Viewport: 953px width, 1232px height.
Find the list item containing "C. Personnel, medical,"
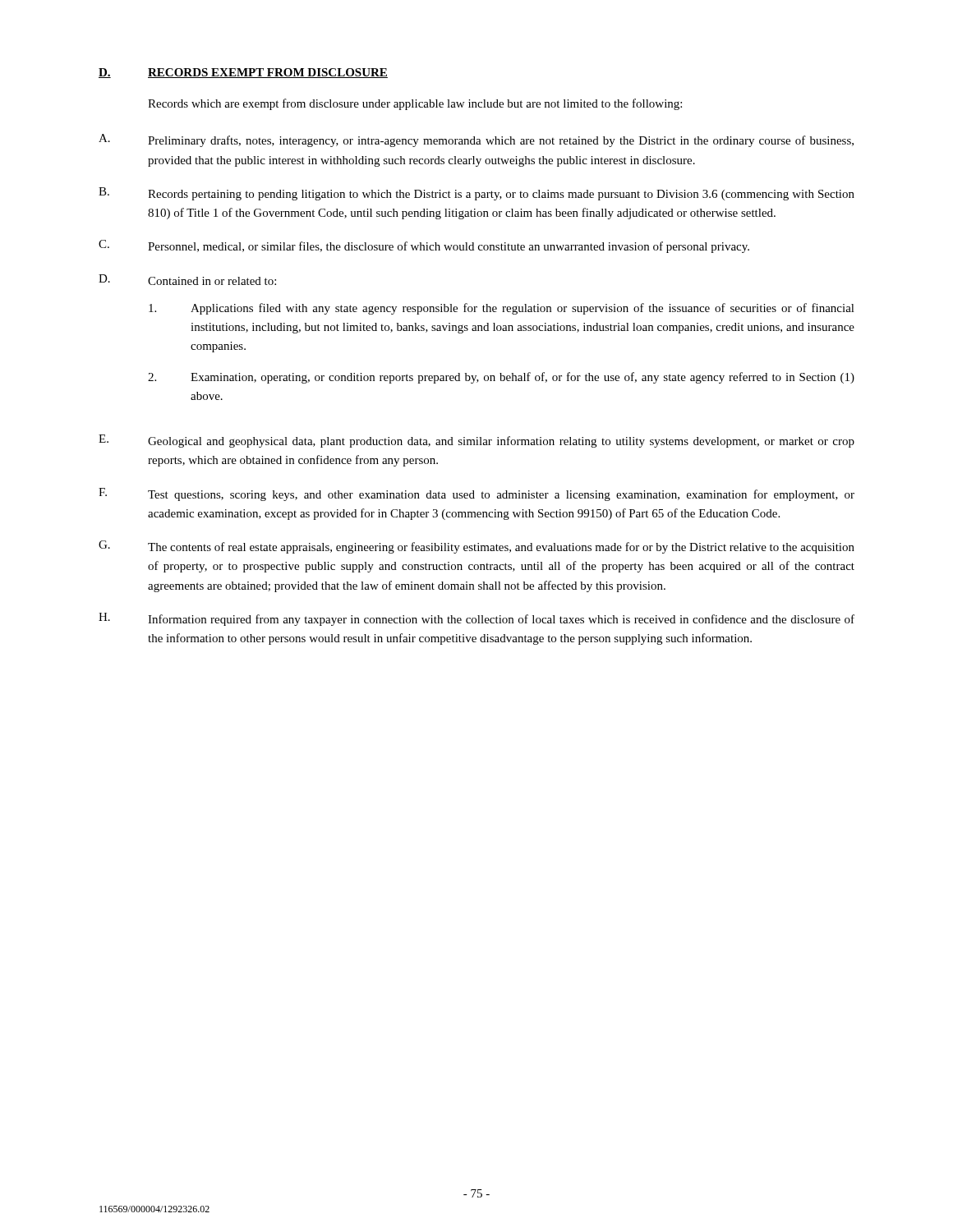(476, 247)
